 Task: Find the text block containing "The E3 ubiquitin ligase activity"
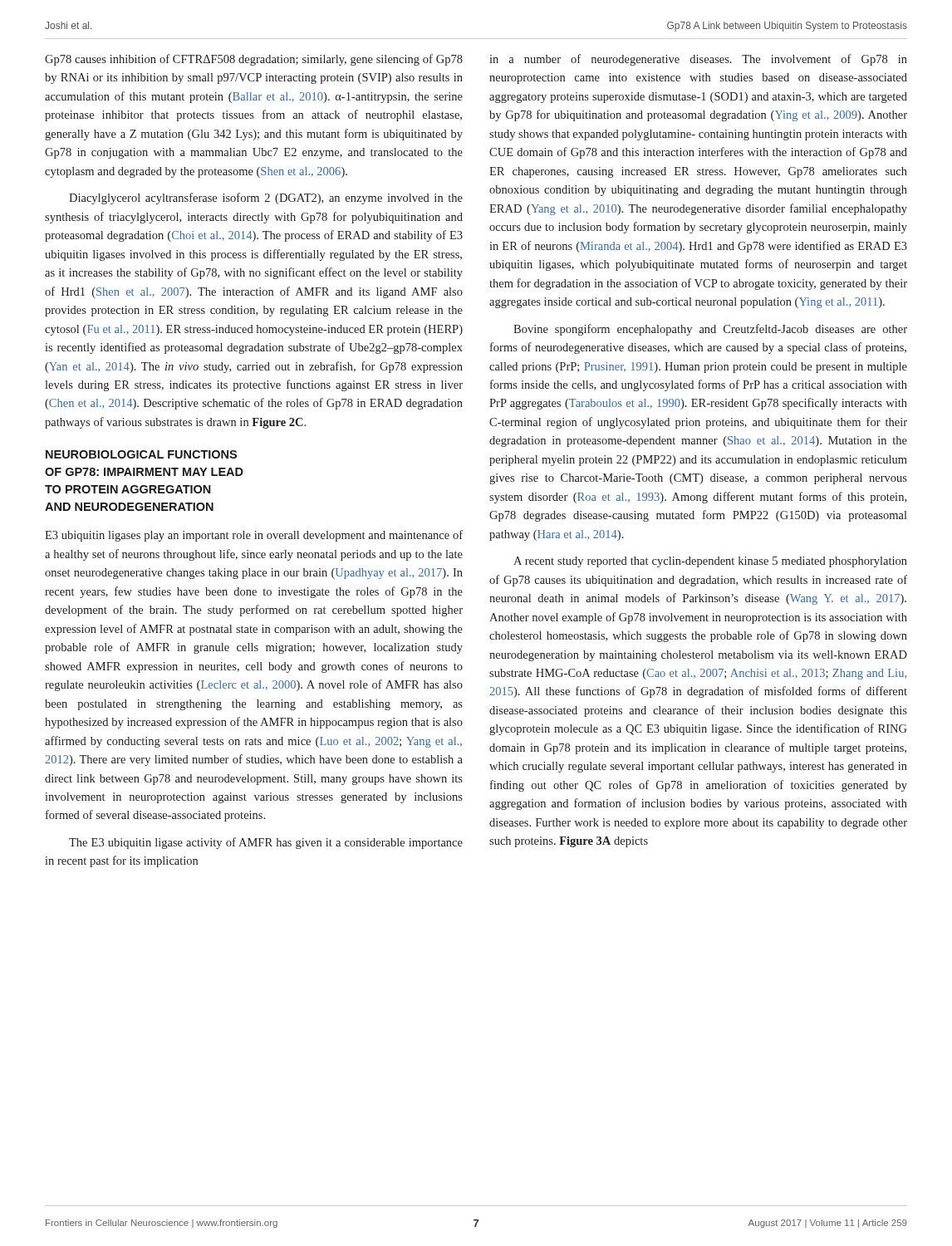[254, 852]
